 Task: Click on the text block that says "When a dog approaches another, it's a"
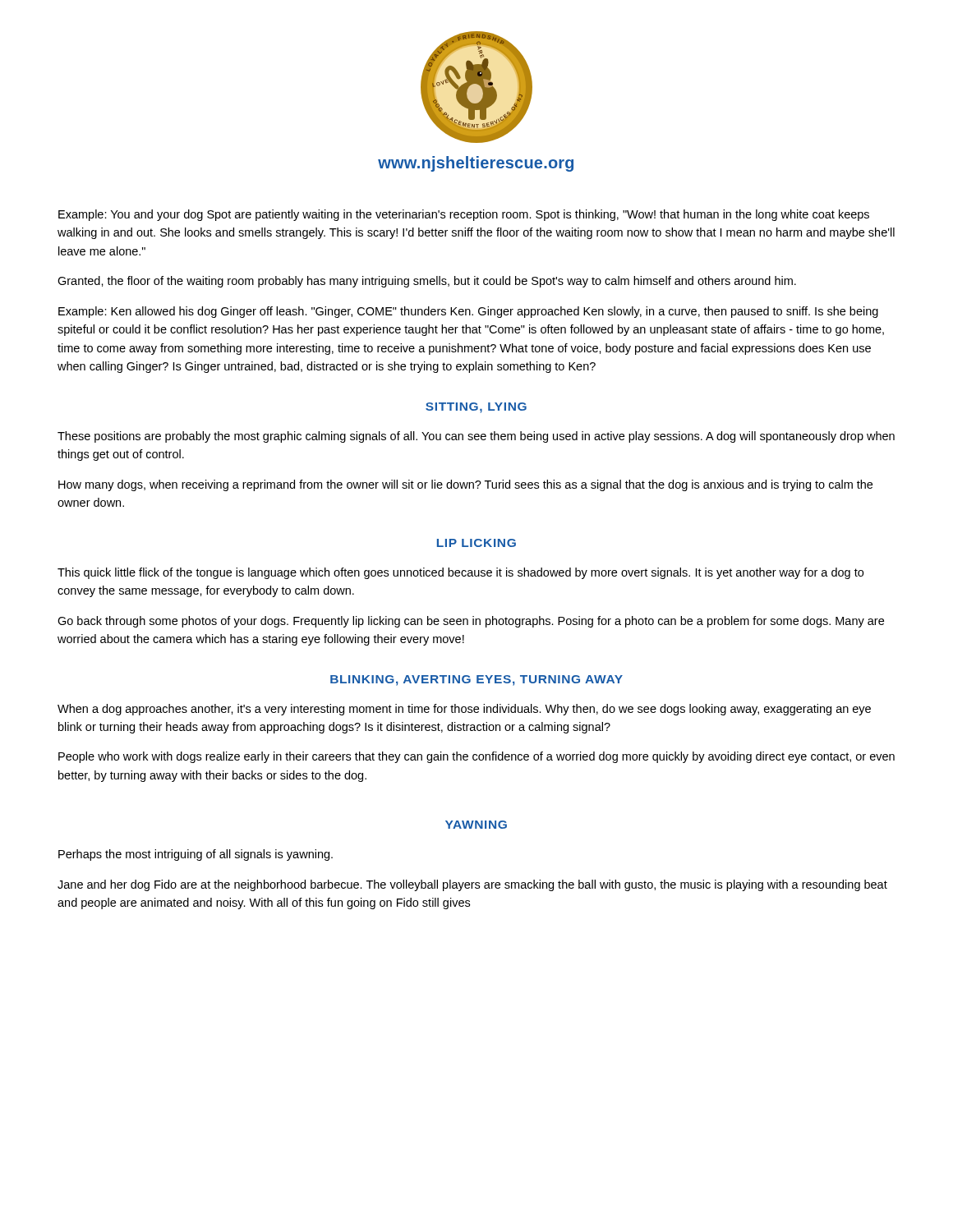(x=464, y=718)
